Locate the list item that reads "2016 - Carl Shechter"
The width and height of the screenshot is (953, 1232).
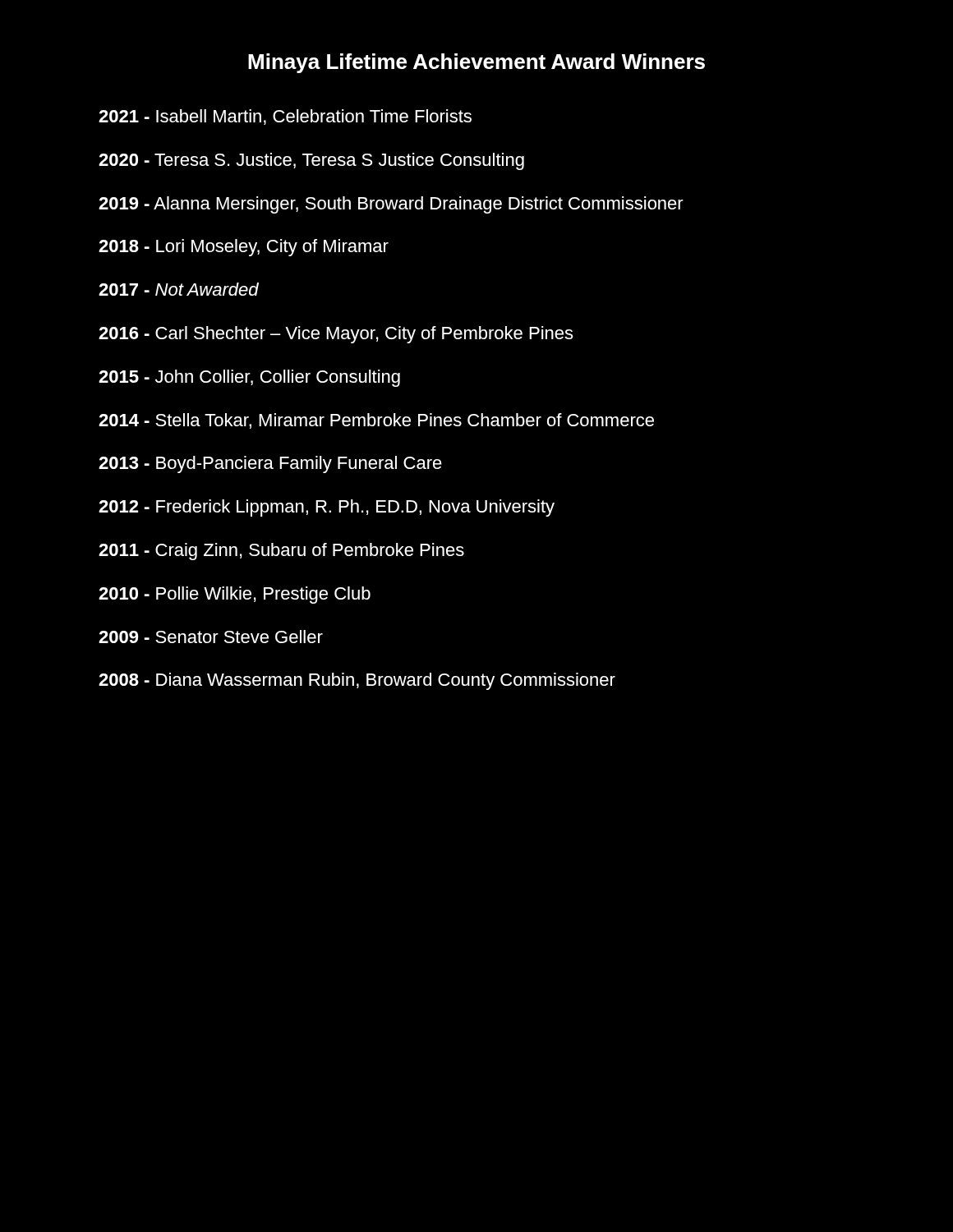coord(336,333)
